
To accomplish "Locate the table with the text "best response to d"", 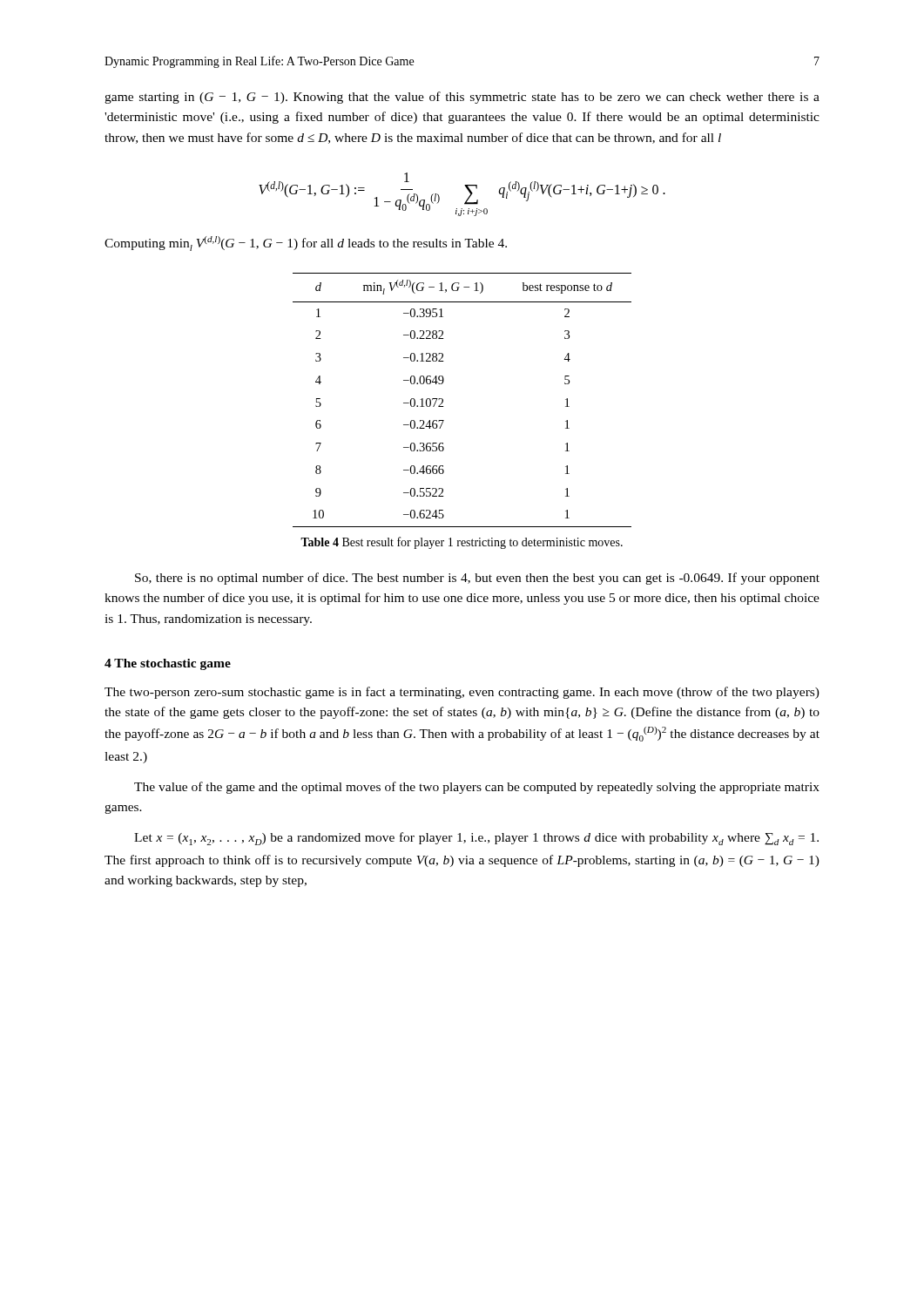I will [462, 412].
